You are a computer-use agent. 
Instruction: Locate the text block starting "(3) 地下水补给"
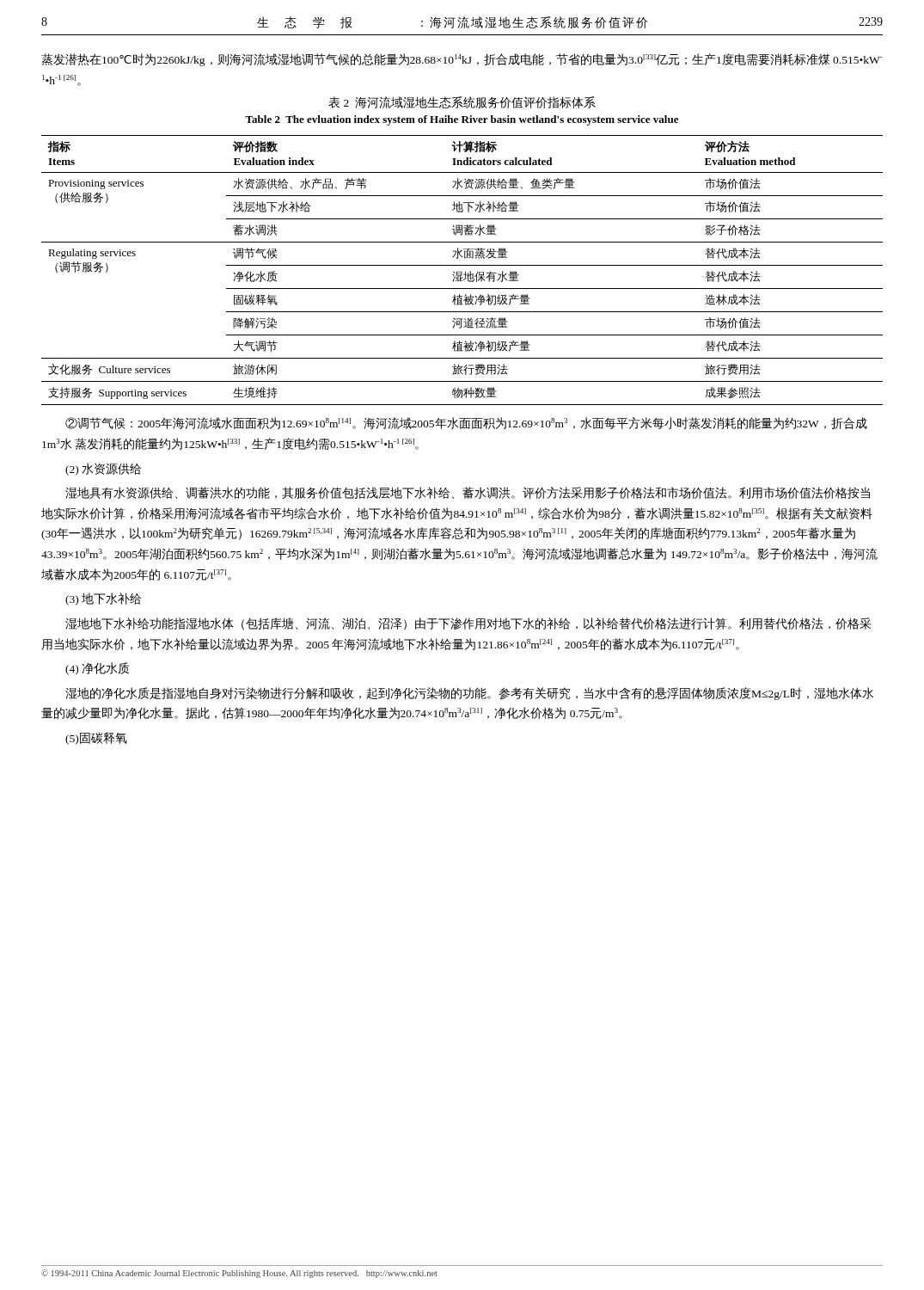coord(92,599)
